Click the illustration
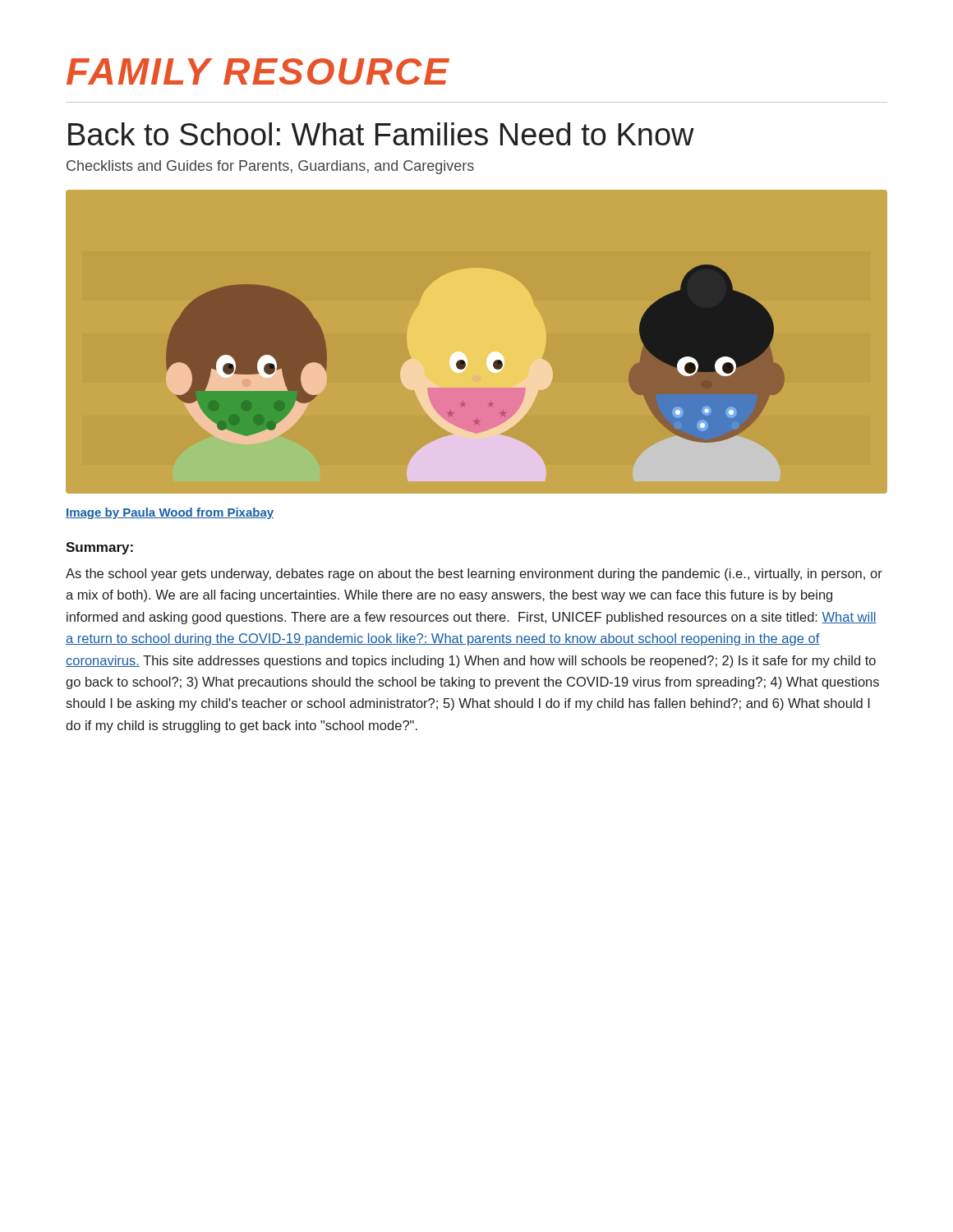 pyautogui.click(x=476, y=342)
